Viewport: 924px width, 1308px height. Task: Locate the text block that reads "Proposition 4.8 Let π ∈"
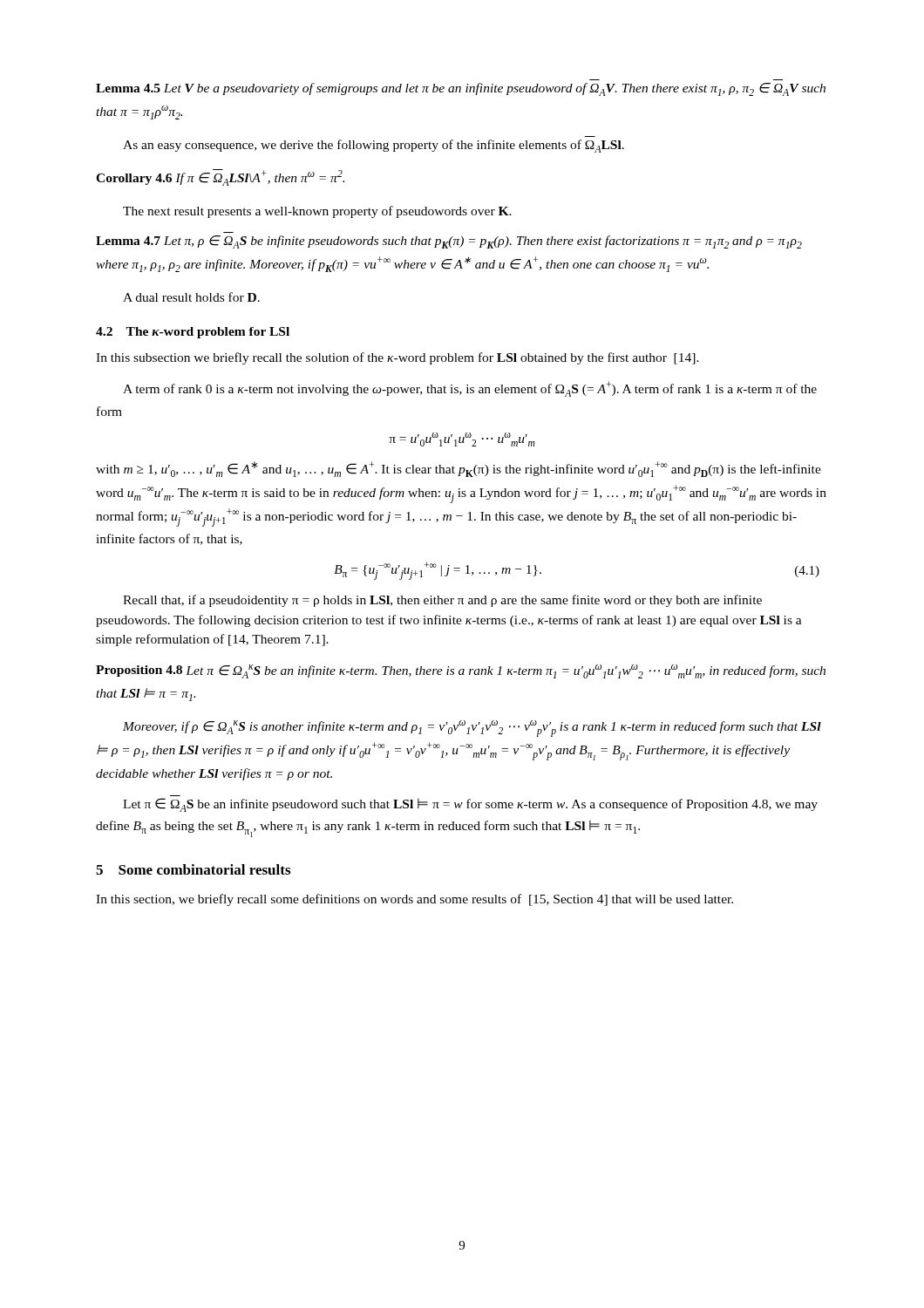(461, 682)
